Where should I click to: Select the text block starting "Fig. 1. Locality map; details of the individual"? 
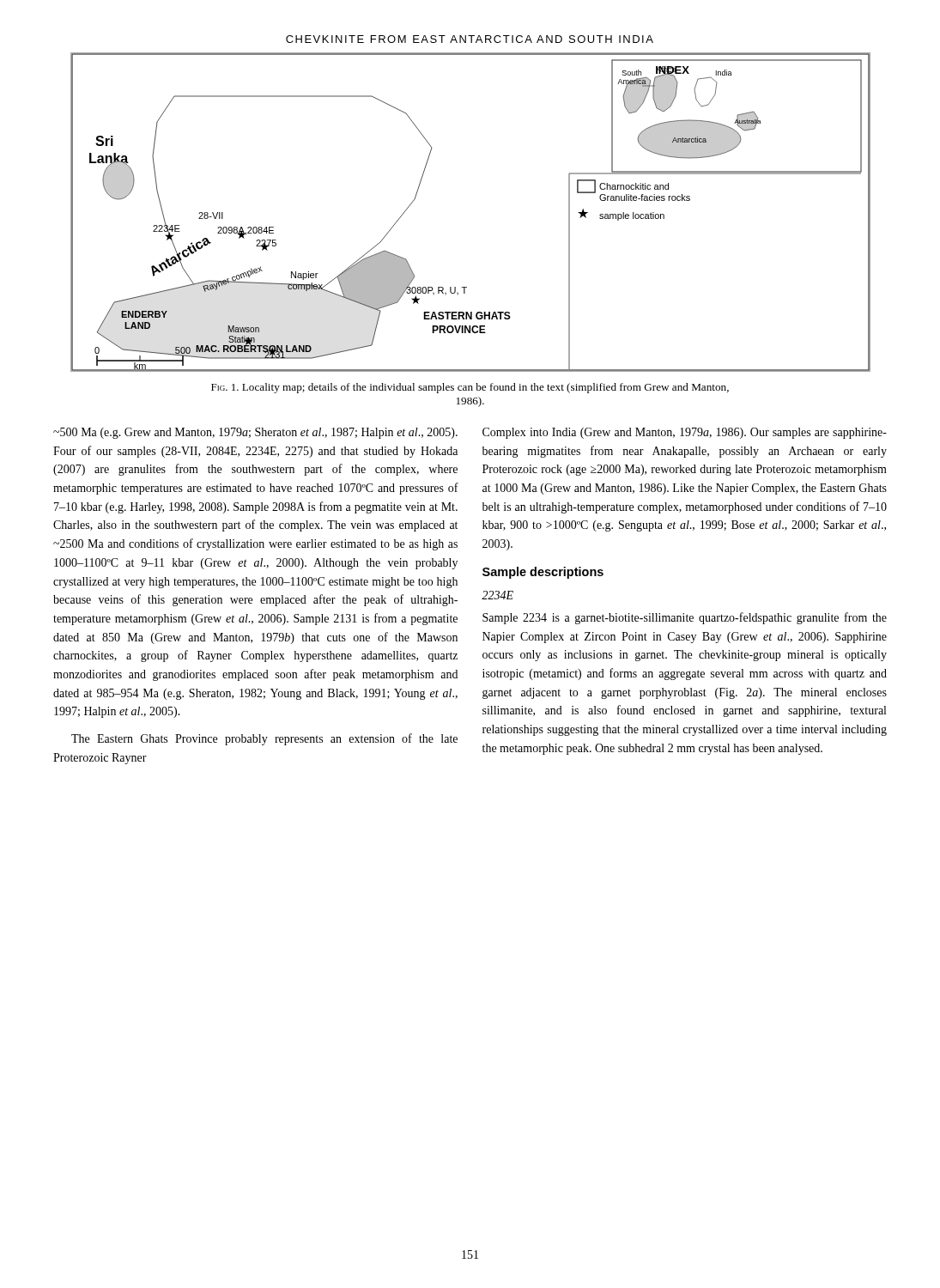(470, 394)
